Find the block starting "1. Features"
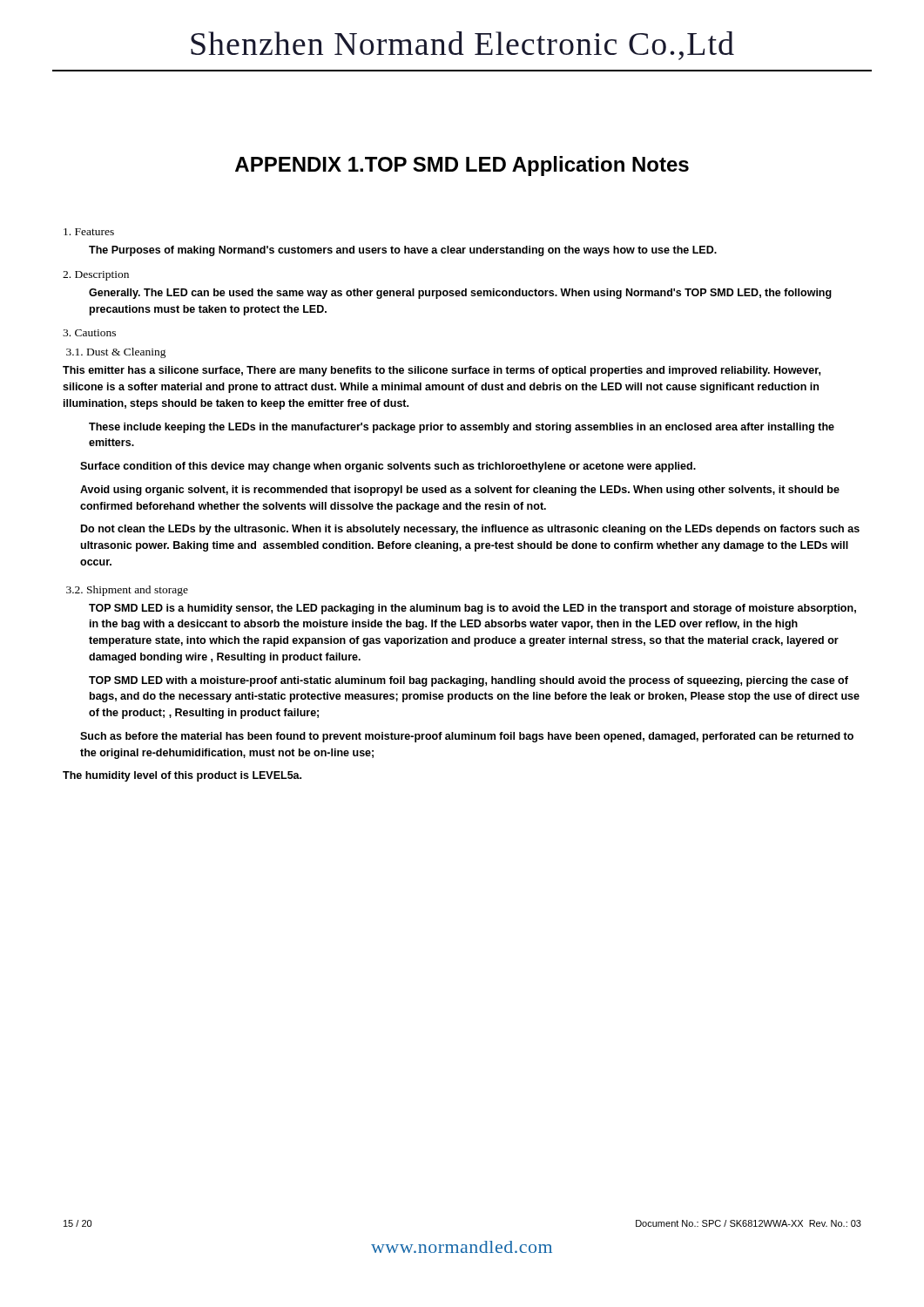The height and width of the screenshot is (1307, 924). point(89,231)
